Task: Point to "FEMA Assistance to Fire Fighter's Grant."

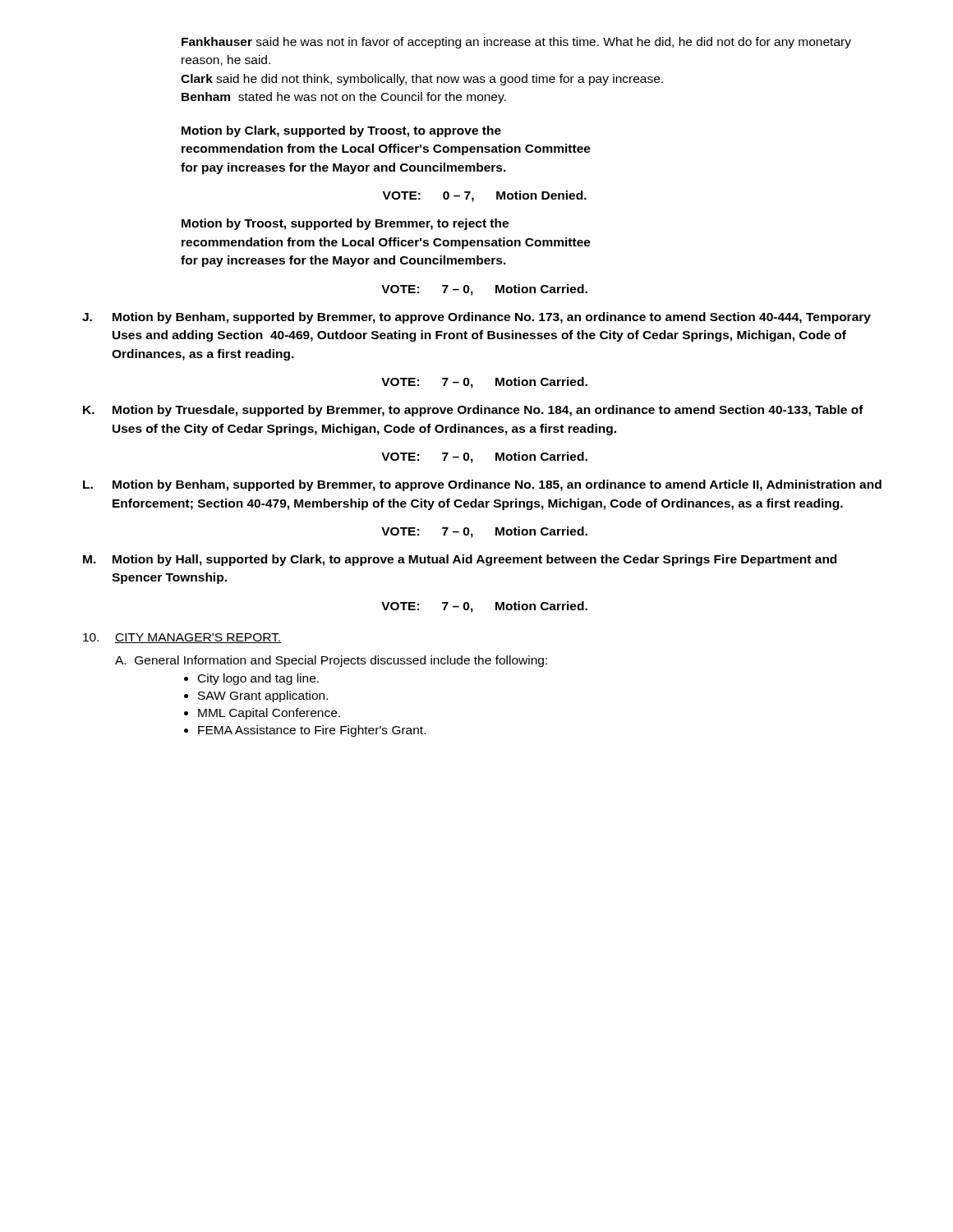Action: tap(312, 730)
